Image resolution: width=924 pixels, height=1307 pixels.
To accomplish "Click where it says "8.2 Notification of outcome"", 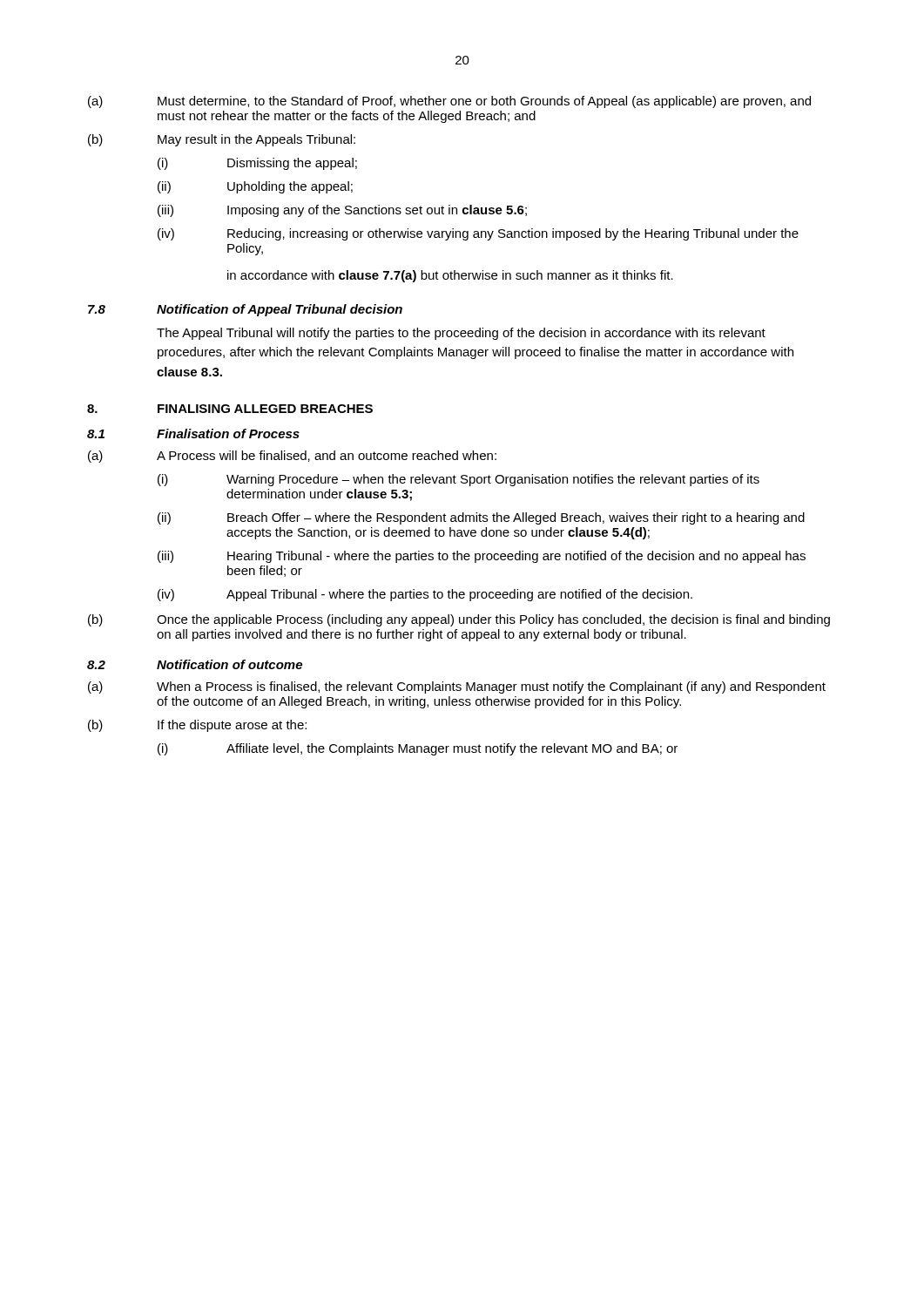I will coord(195,664).
